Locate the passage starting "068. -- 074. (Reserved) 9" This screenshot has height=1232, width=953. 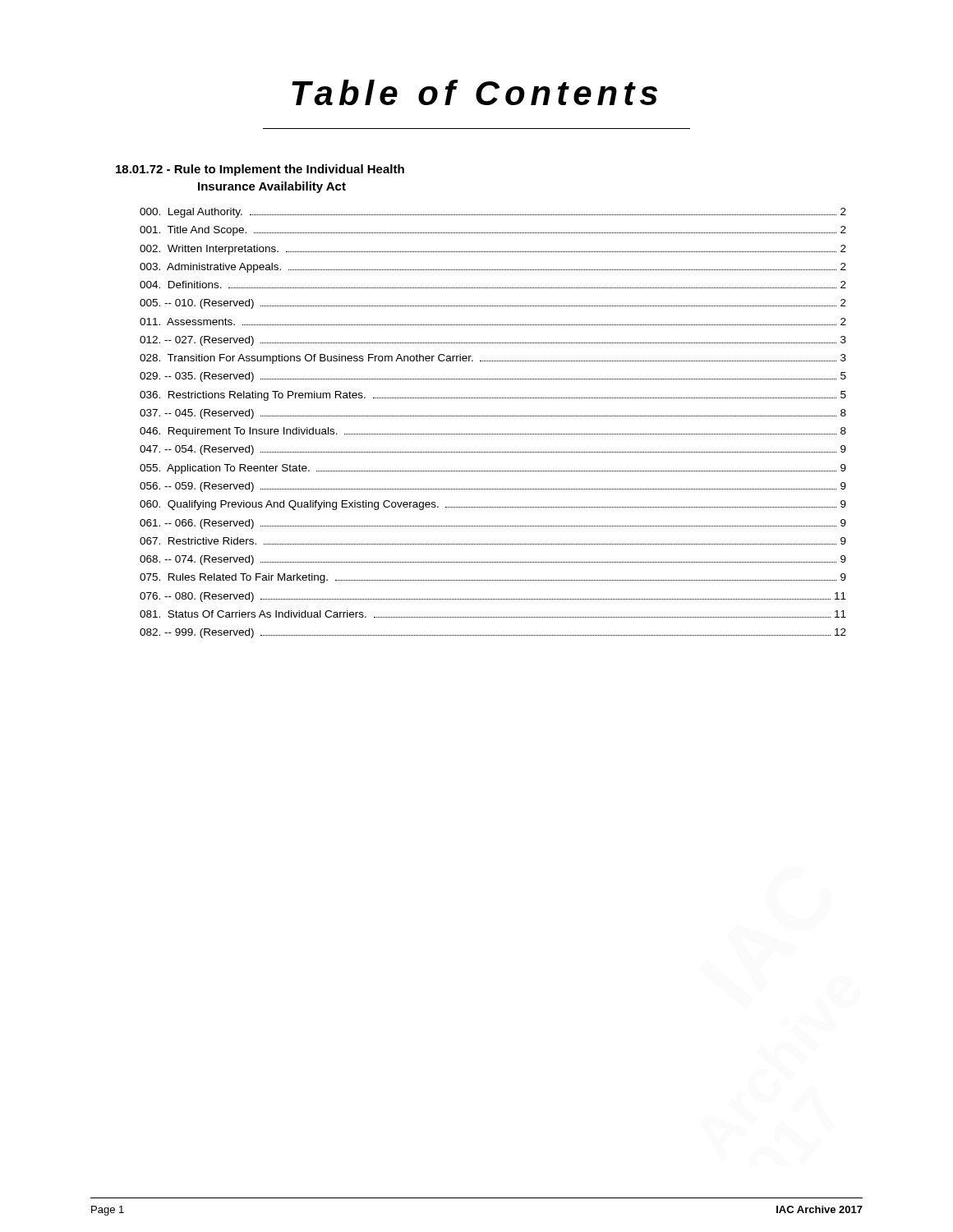pyautogui.click(x=493, y=559)
